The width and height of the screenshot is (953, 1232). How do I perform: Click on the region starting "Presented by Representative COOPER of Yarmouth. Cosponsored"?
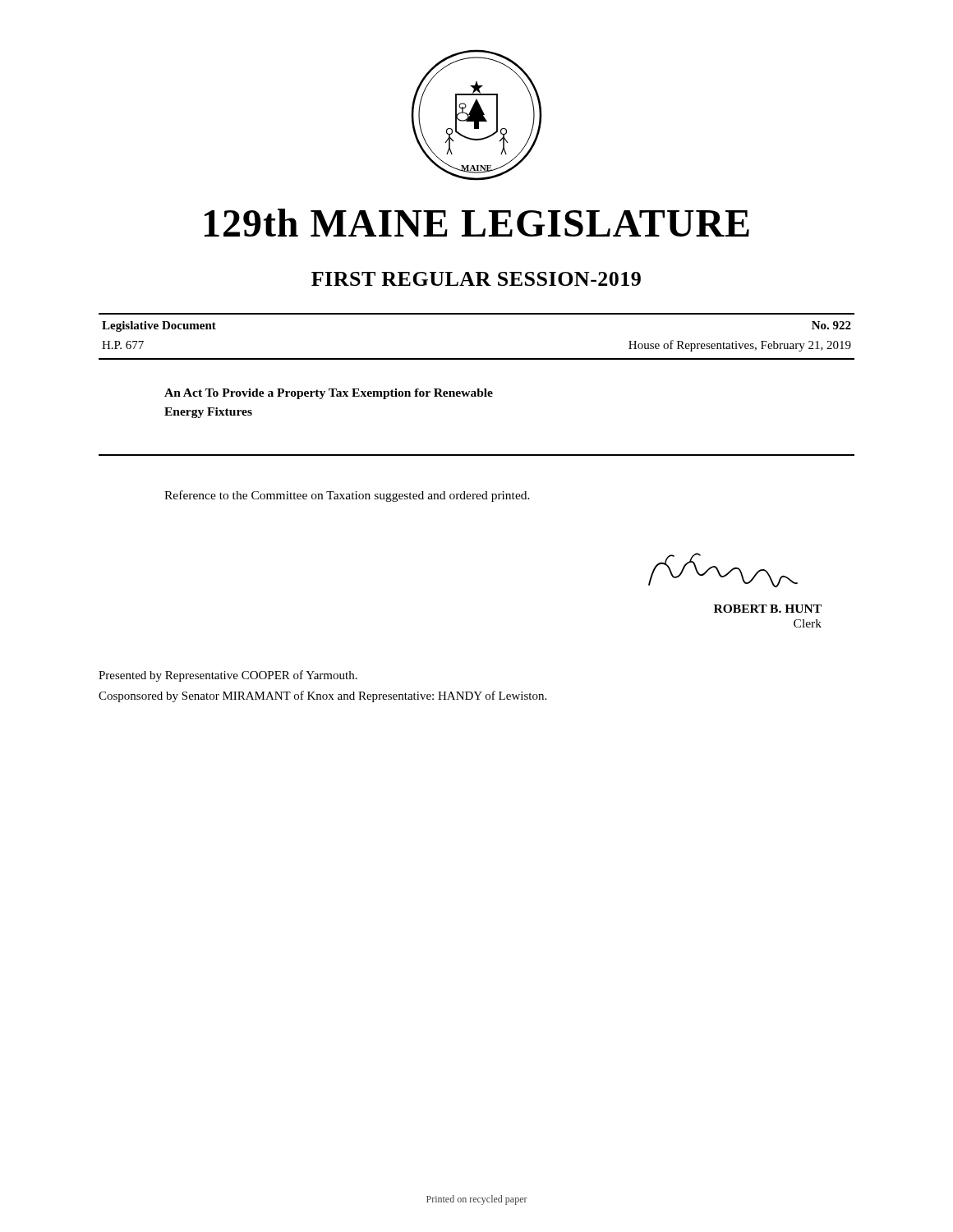[x=323, y=685]
